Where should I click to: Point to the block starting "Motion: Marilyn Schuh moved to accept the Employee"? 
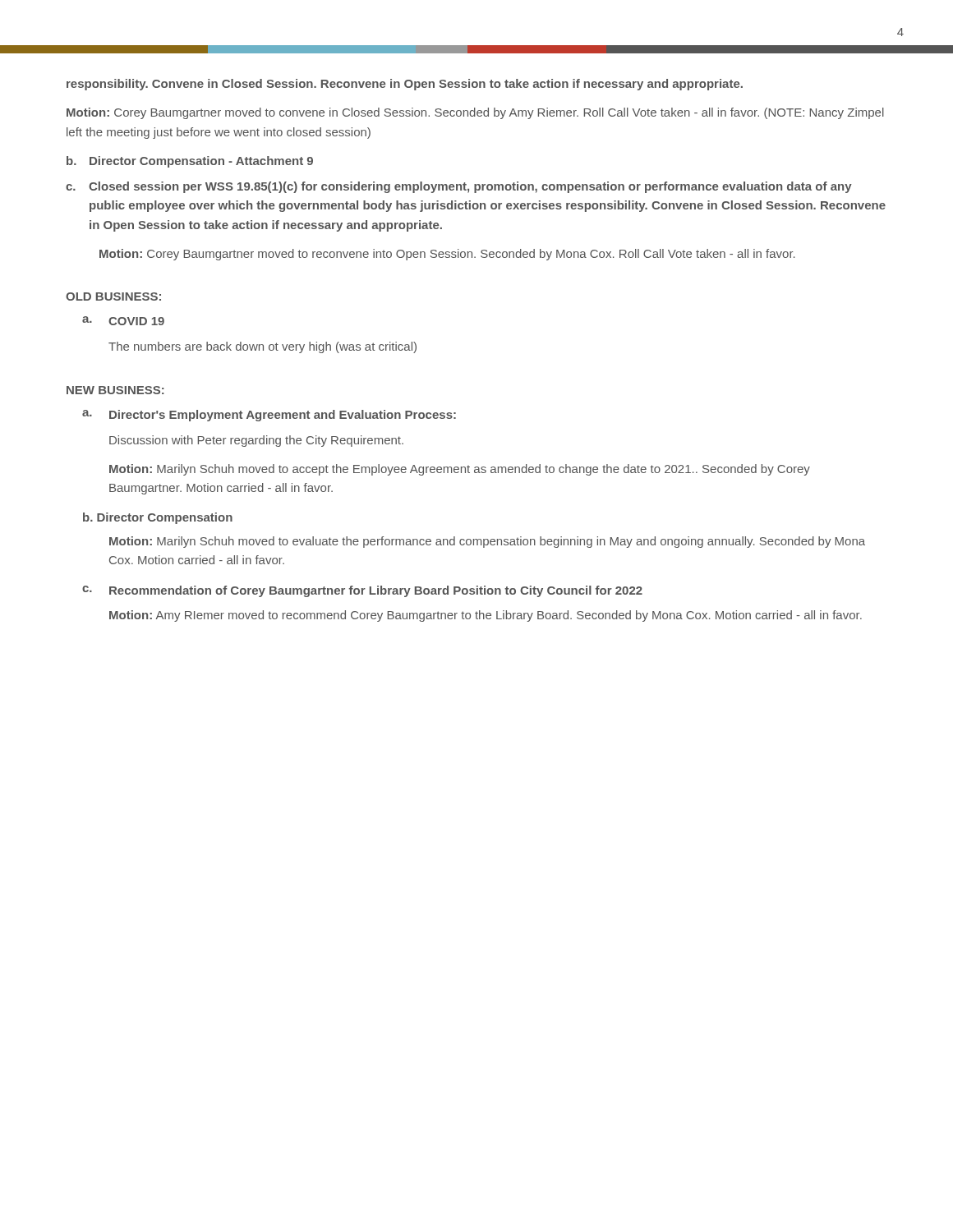coord(459,478)
